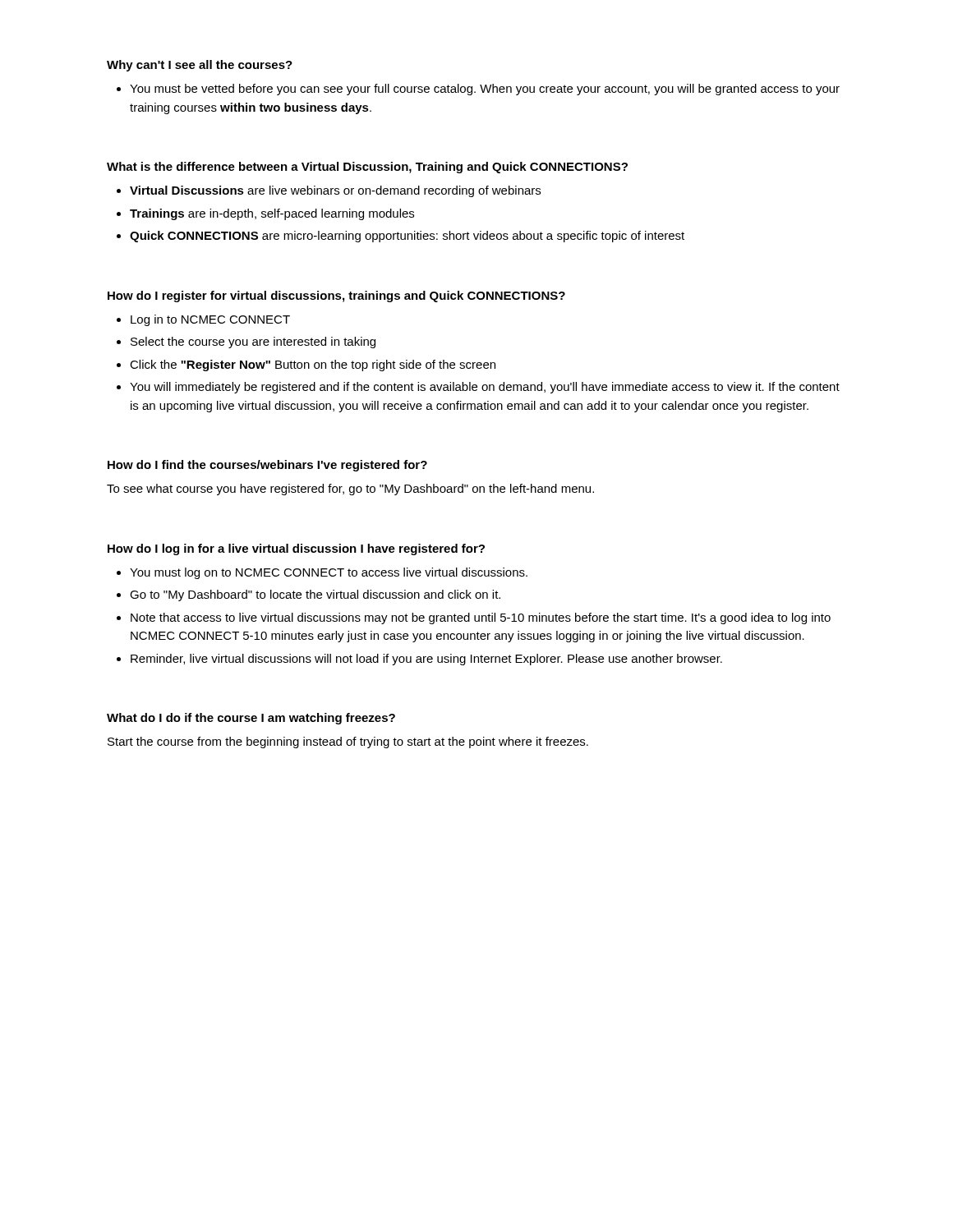The image size is (953, 1232).
Task: Select the block starting "Select the course you are interested in"
Action: tap(253, 341)
